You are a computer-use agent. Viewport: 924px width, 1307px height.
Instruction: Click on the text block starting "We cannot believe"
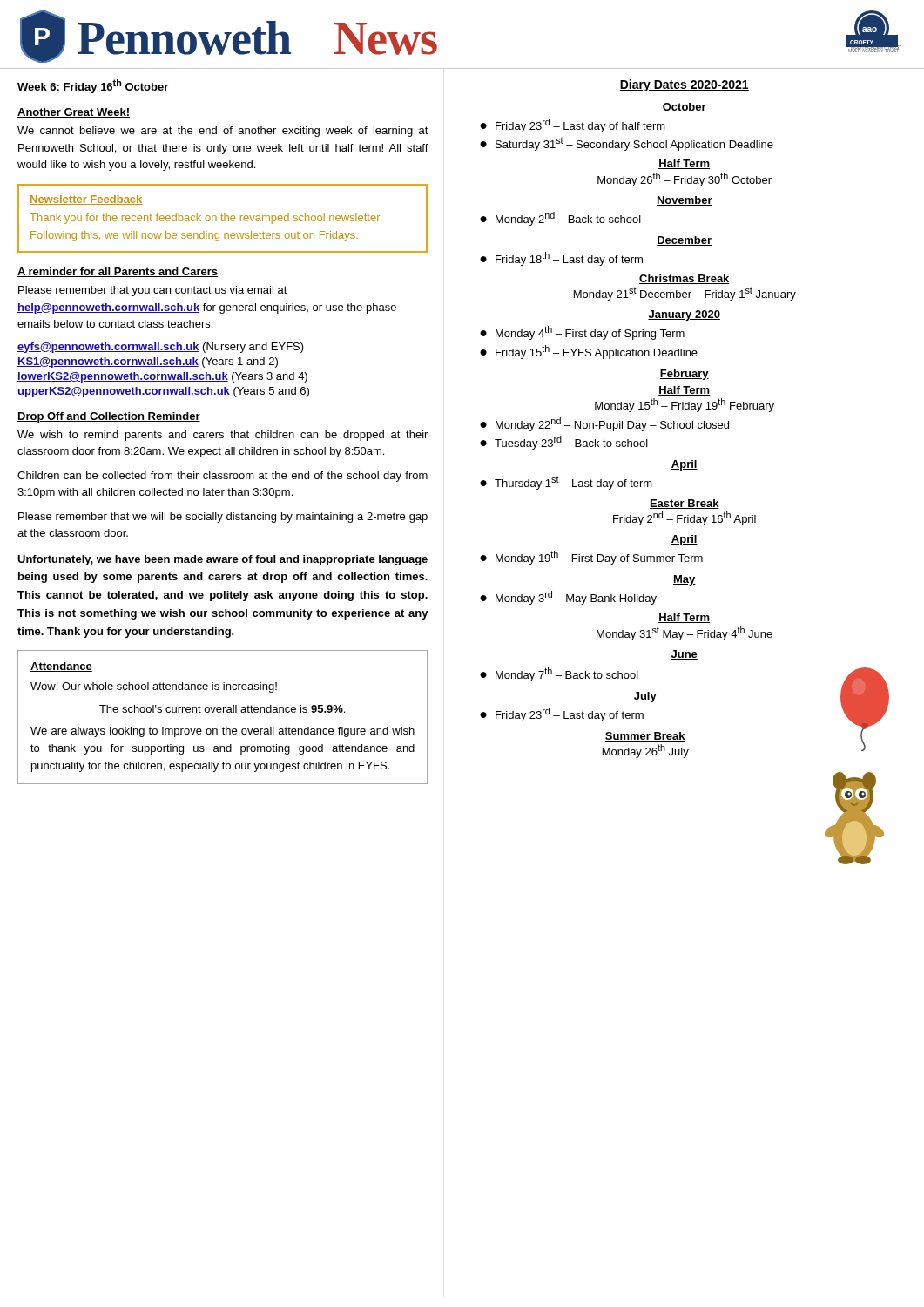coord(223,148)
